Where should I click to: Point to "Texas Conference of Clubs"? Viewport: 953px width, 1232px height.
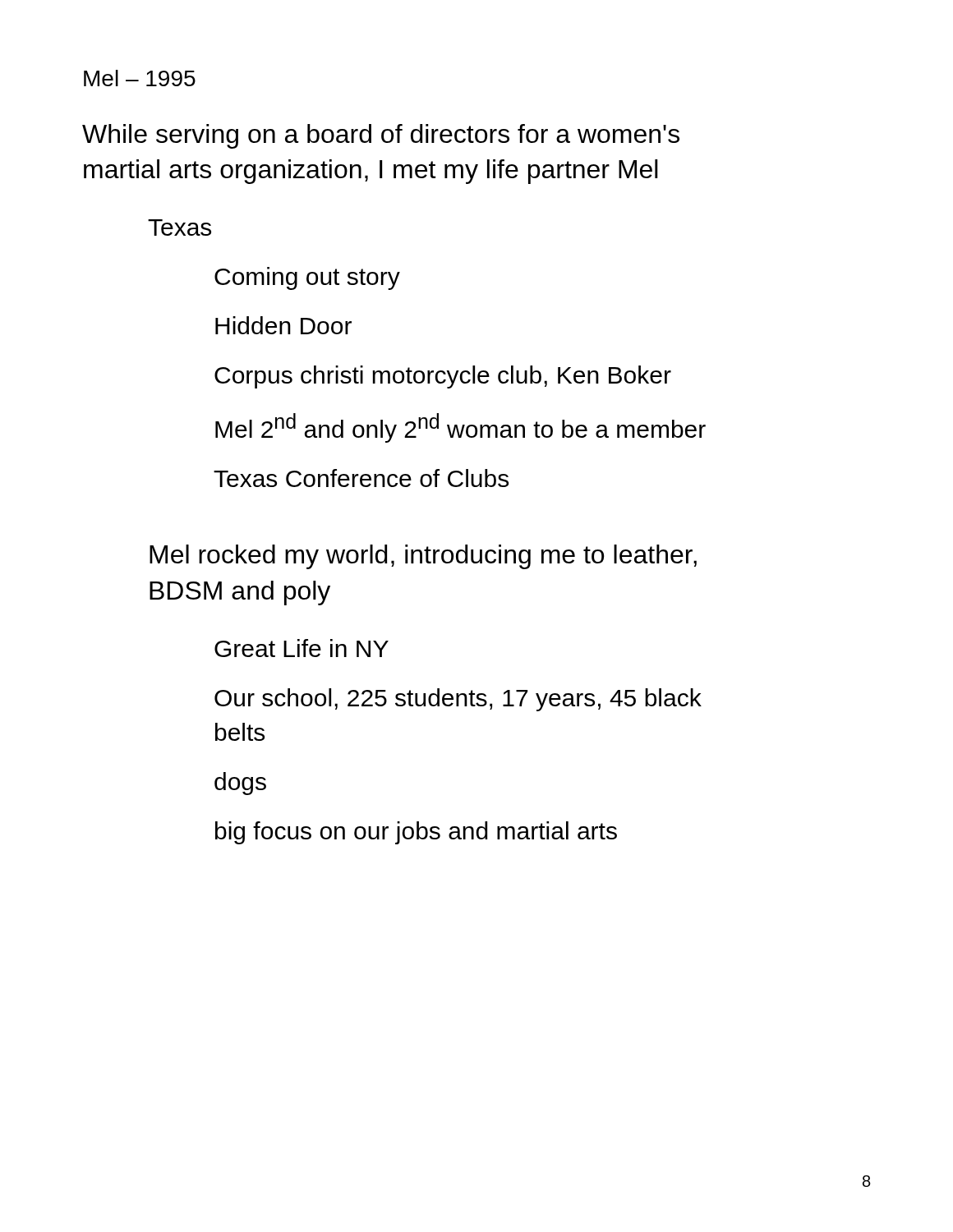(362, 479)
